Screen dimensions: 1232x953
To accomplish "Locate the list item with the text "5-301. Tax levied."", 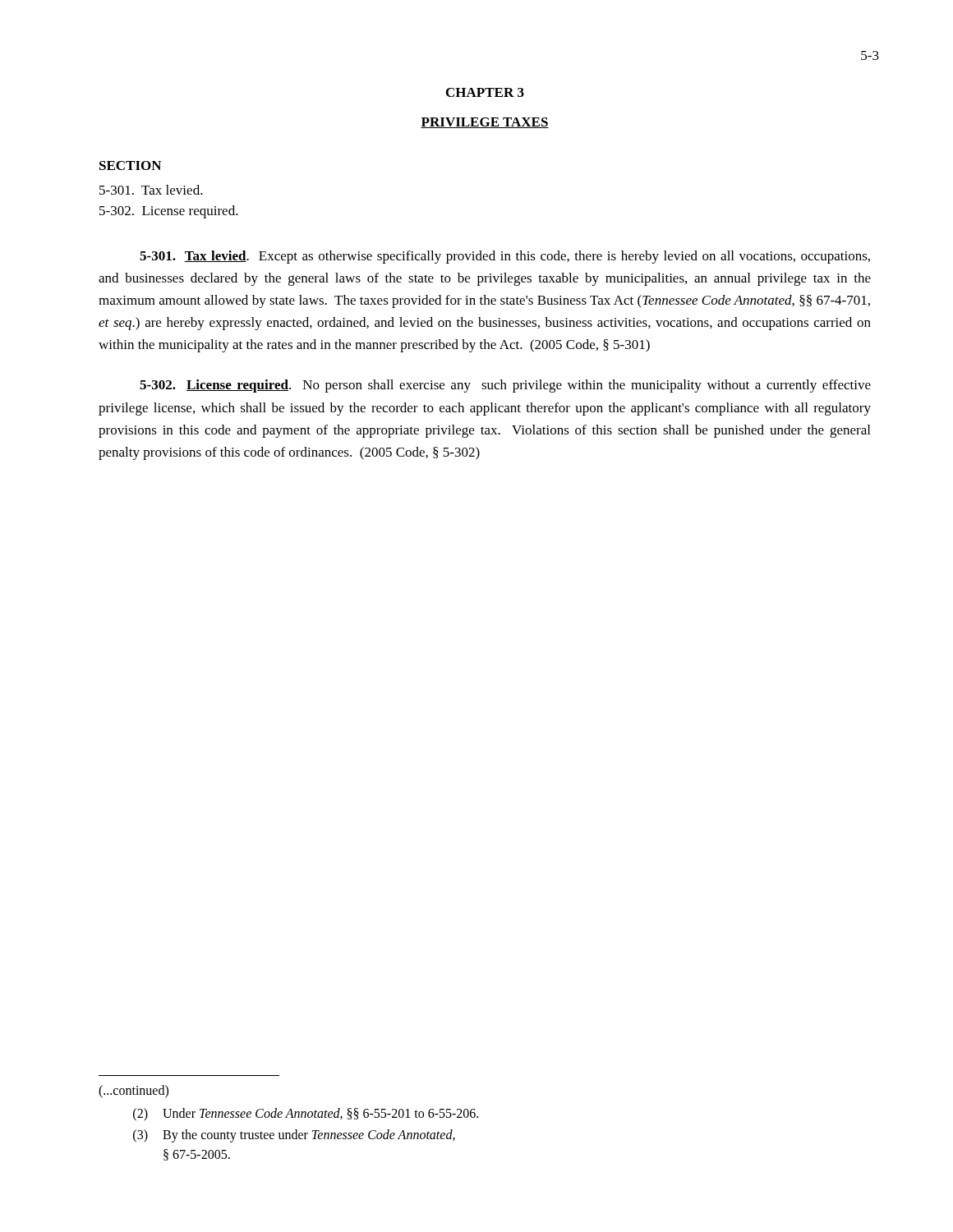I will click(151, 190).
